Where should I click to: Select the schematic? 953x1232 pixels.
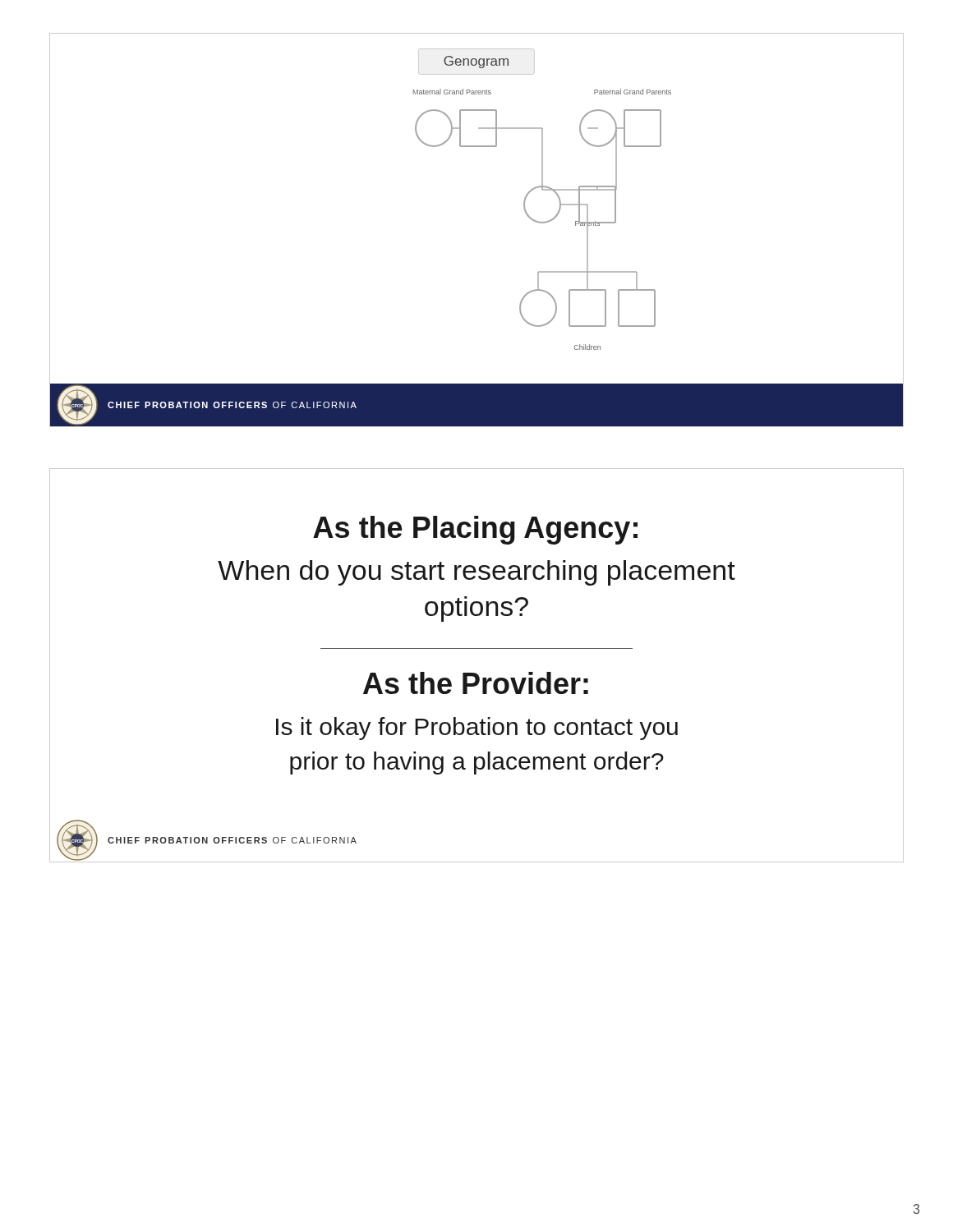click(476, 209)
